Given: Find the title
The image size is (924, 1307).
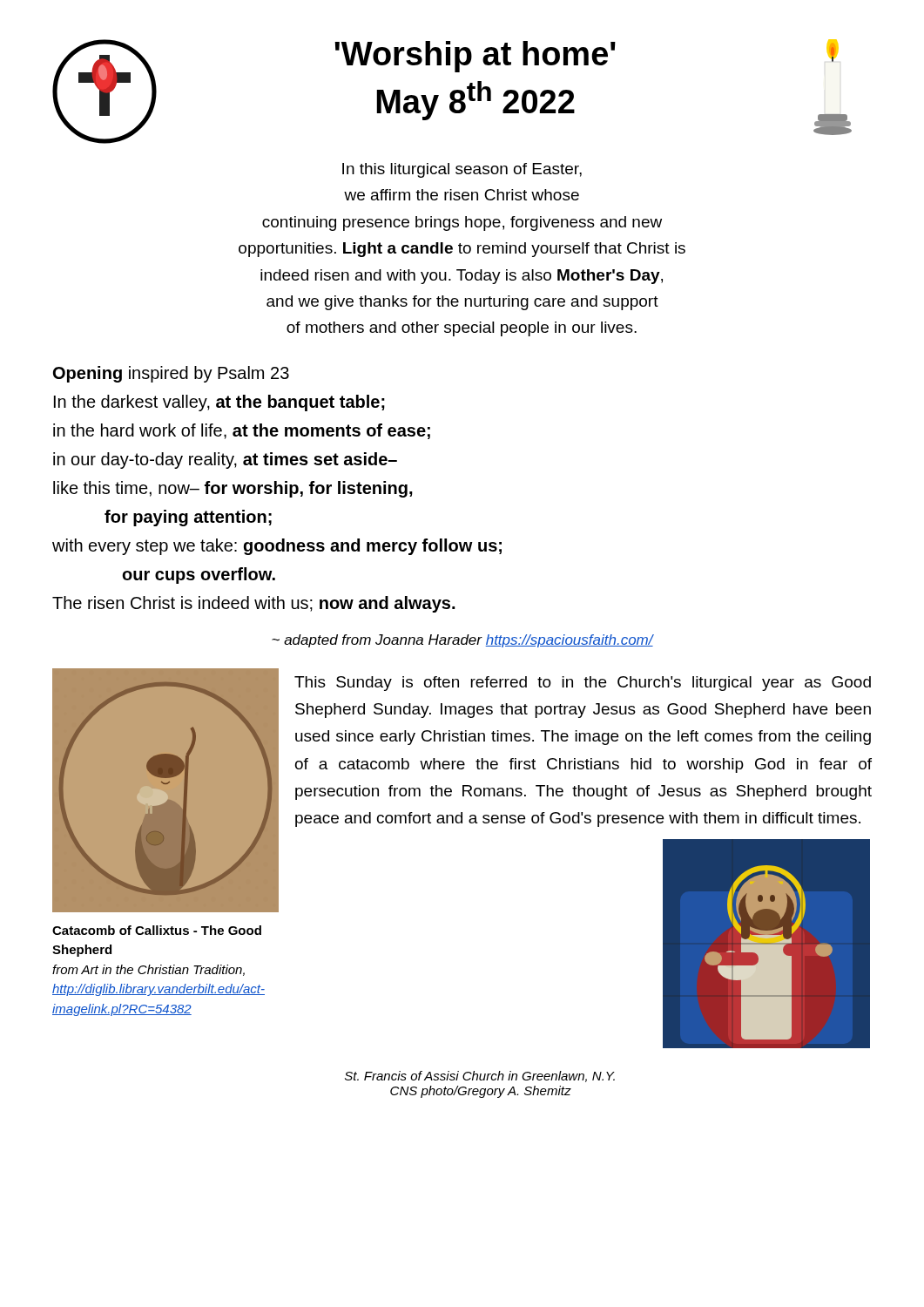Looking at the screenshot, I should point(475,78).
